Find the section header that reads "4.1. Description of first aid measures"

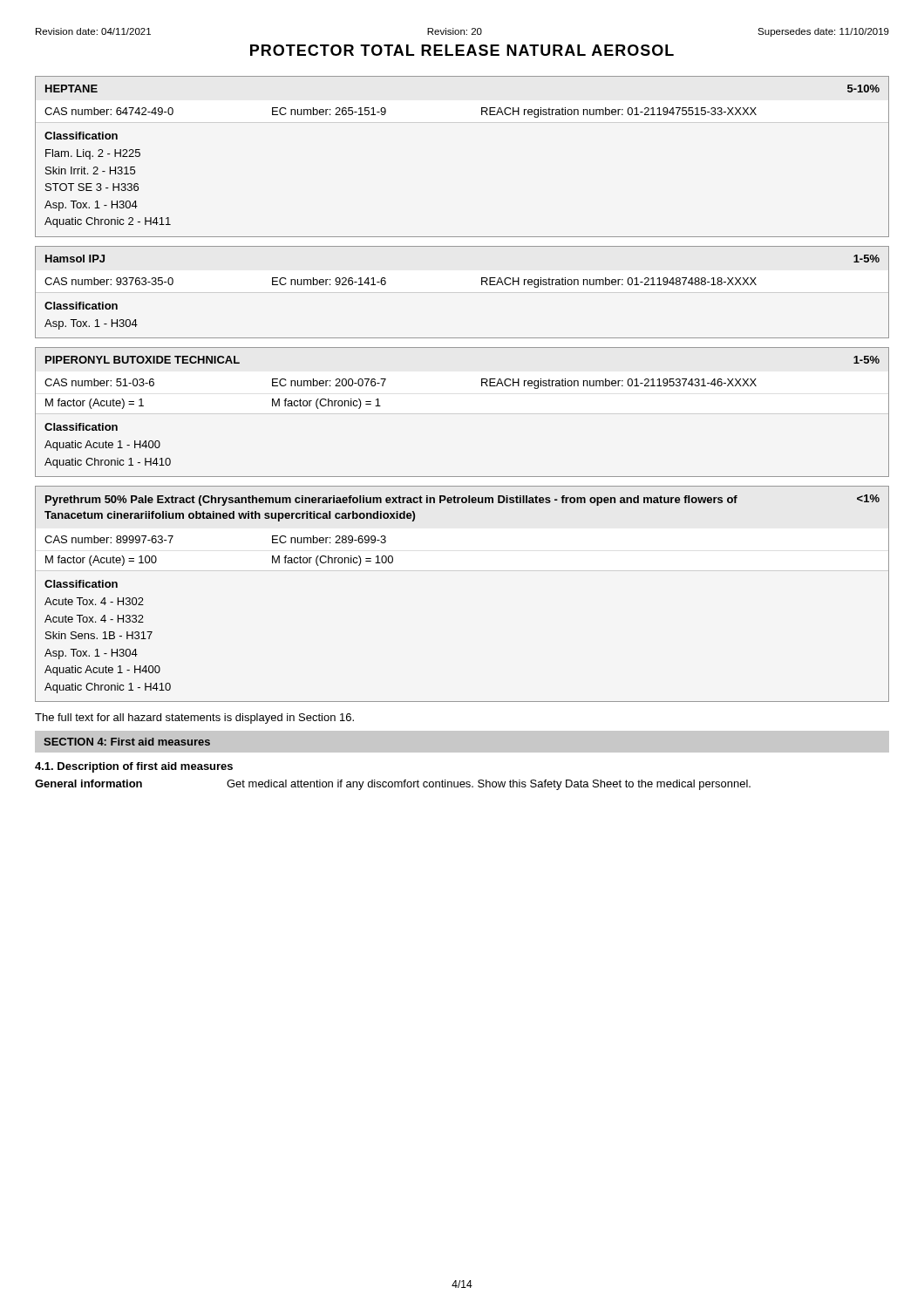(134, 766)
